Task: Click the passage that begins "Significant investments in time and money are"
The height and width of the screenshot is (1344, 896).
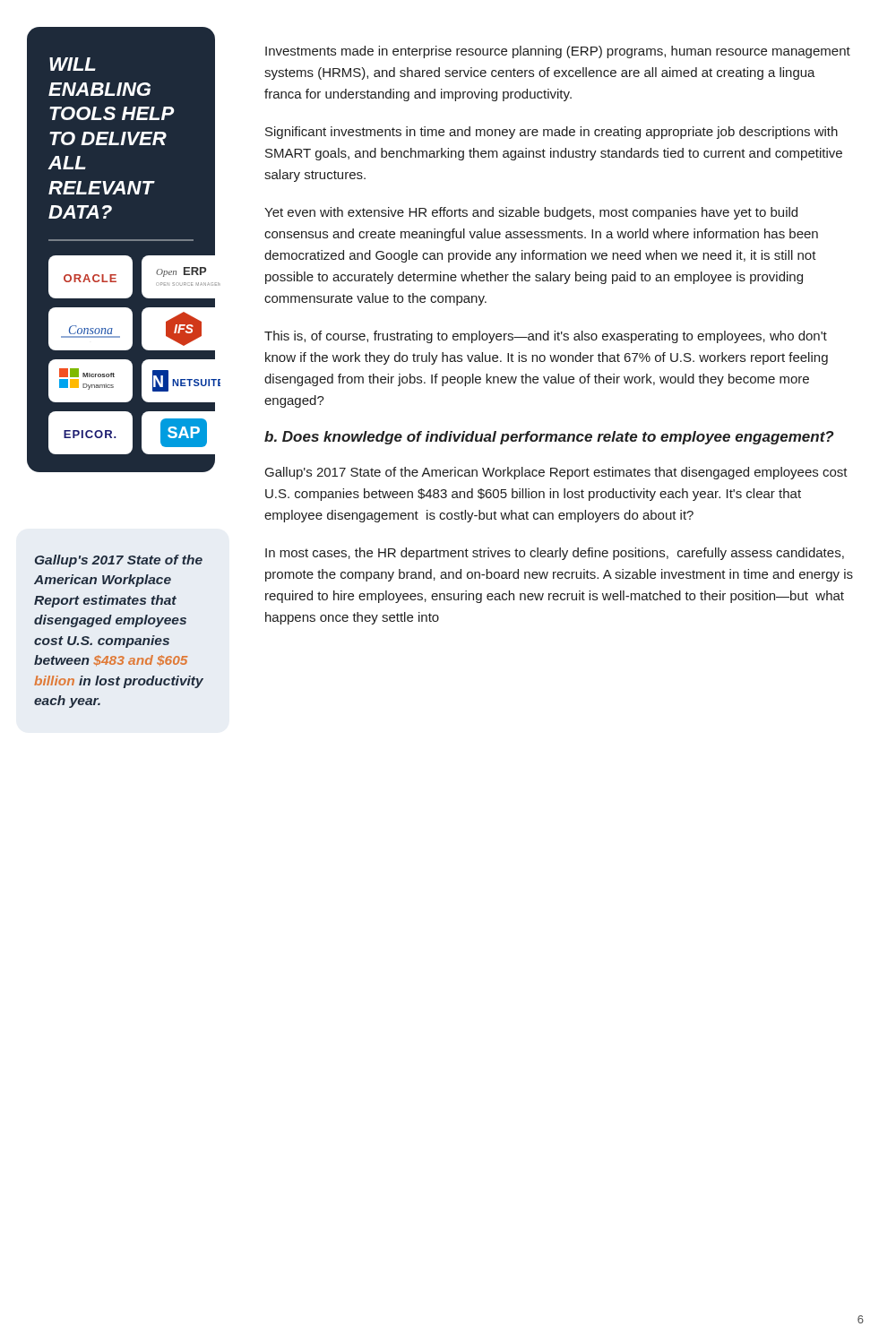Action: pyautogui.click(x=554, y=153)
